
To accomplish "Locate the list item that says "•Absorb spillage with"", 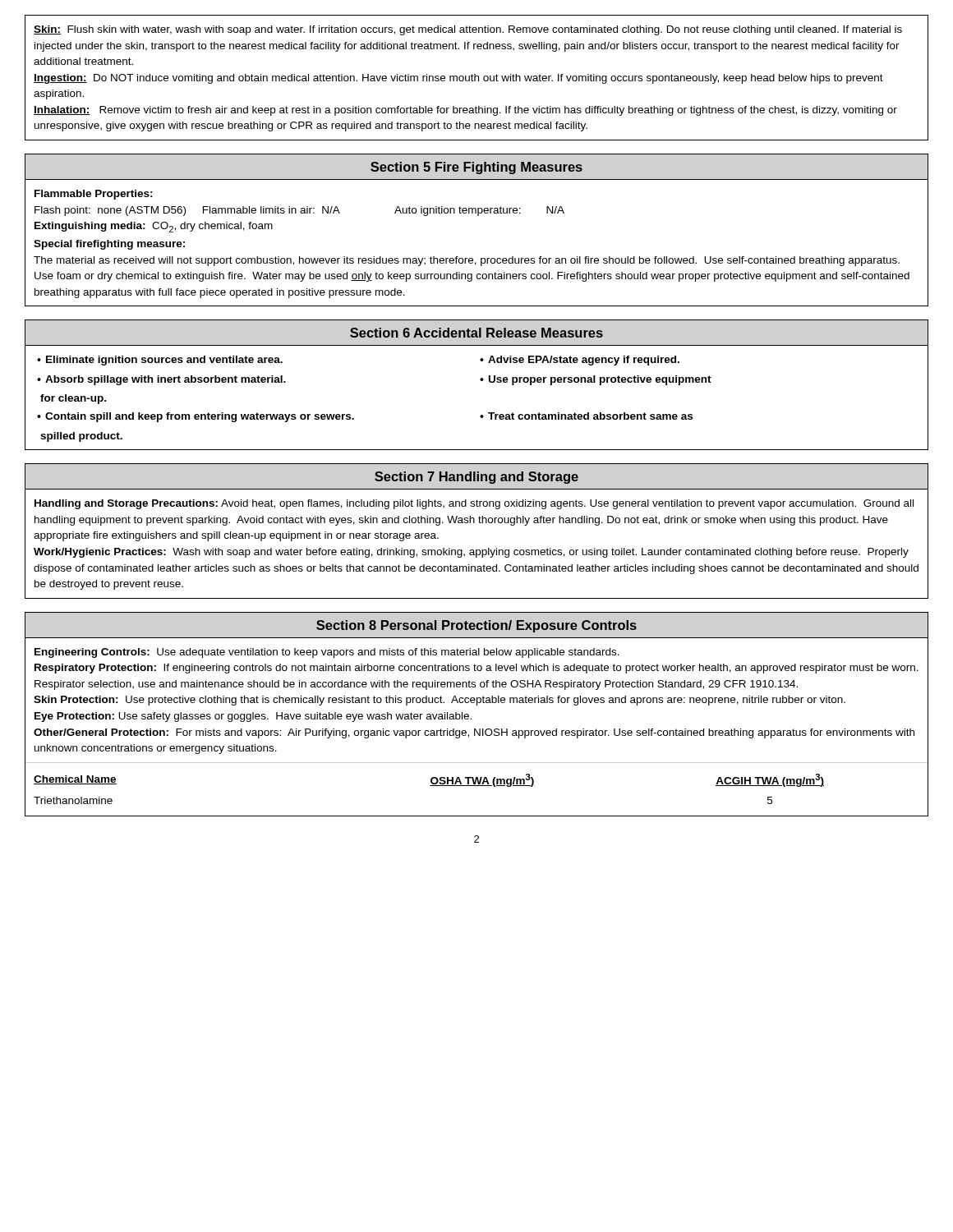I will [x=162, y=379].
